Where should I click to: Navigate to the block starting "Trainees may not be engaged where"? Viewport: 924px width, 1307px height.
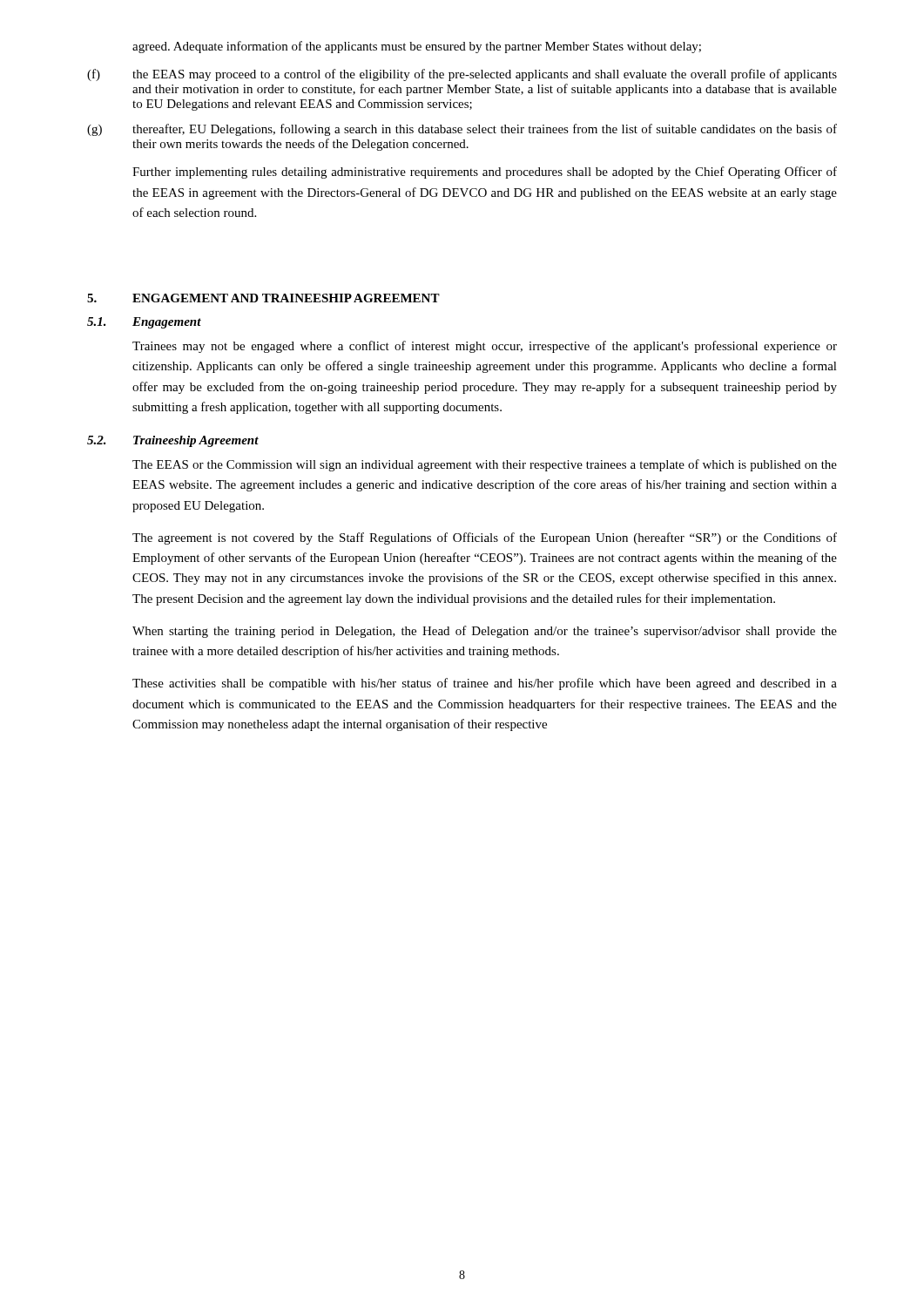point(485,377)
